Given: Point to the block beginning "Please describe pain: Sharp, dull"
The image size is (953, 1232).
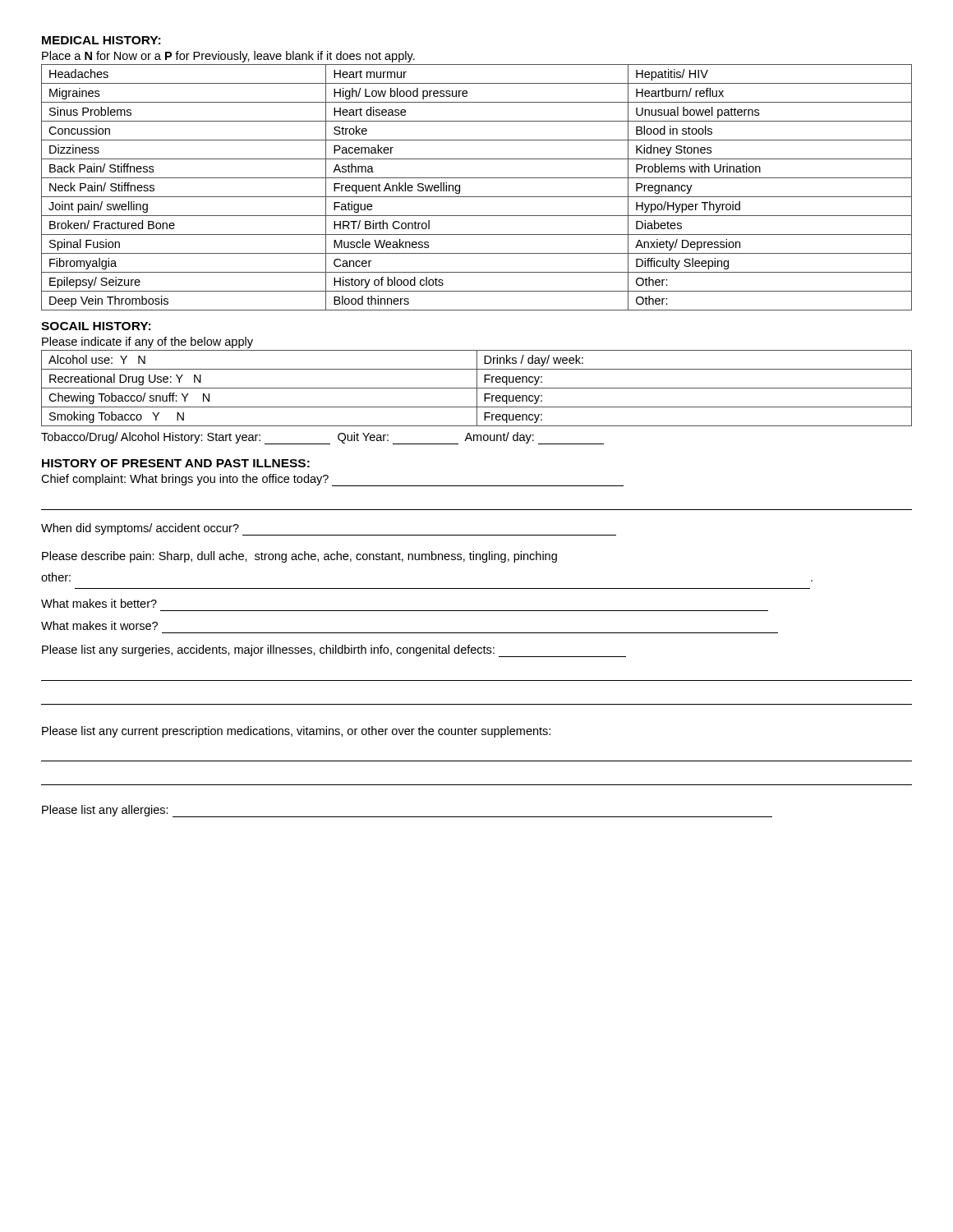Looking at the screenshot, I should (x=427, y=569).
